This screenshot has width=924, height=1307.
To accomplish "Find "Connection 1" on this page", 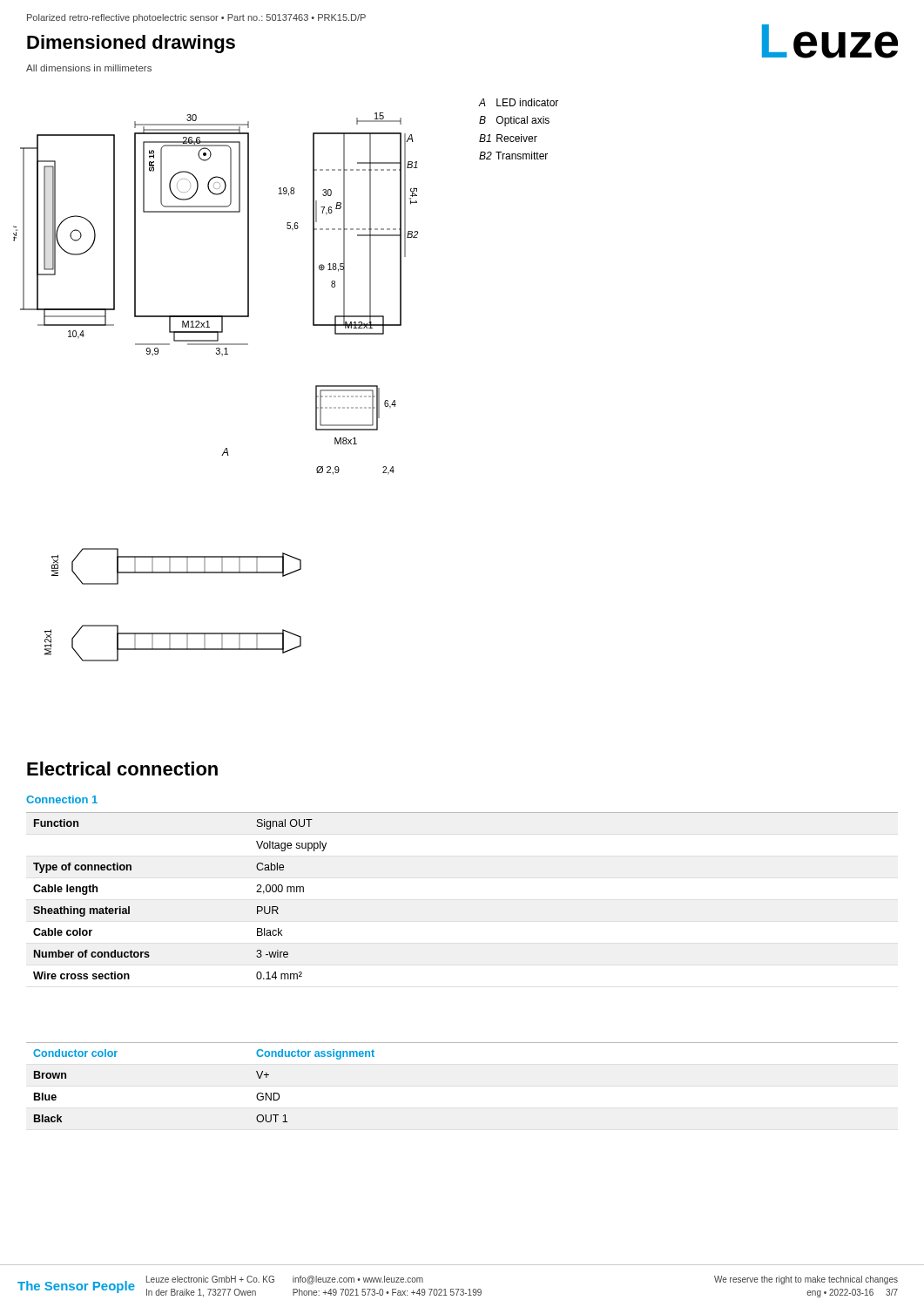I will click(62, 799).
